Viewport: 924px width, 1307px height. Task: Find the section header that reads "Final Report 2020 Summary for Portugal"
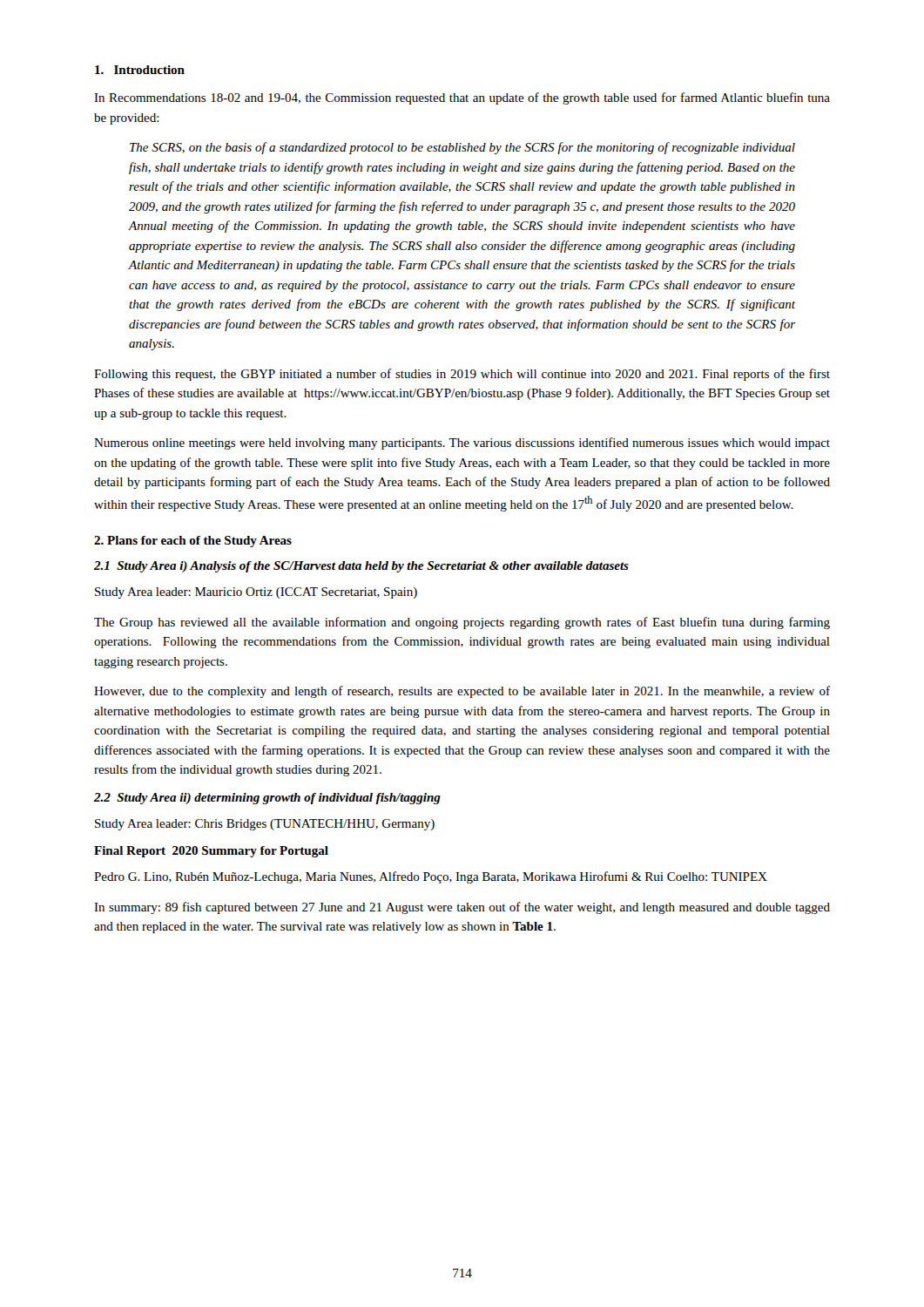(x=211, y=850)
